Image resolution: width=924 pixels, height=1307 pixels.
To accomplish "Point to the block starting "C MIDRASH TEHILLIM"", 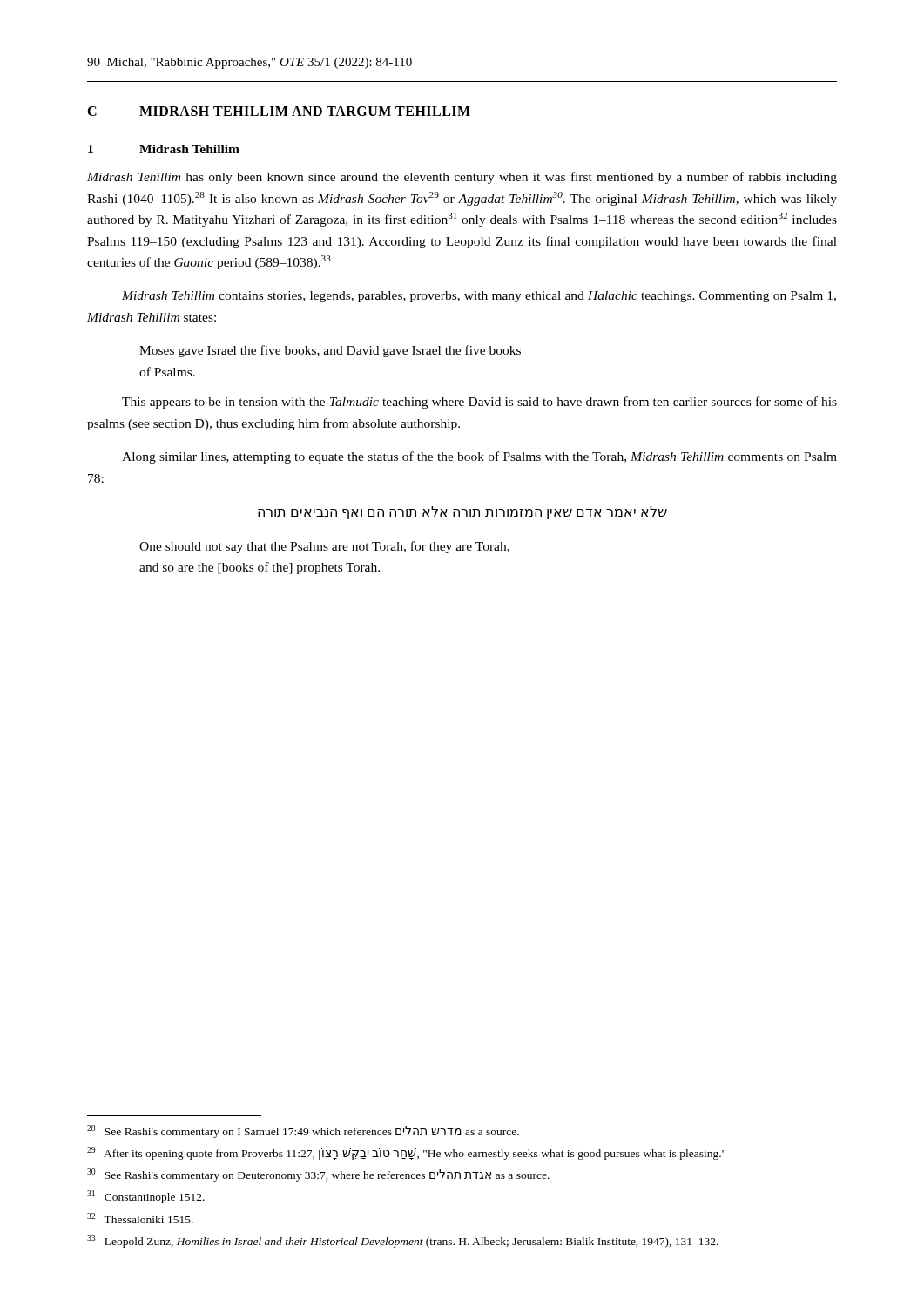I will point(279,112).
